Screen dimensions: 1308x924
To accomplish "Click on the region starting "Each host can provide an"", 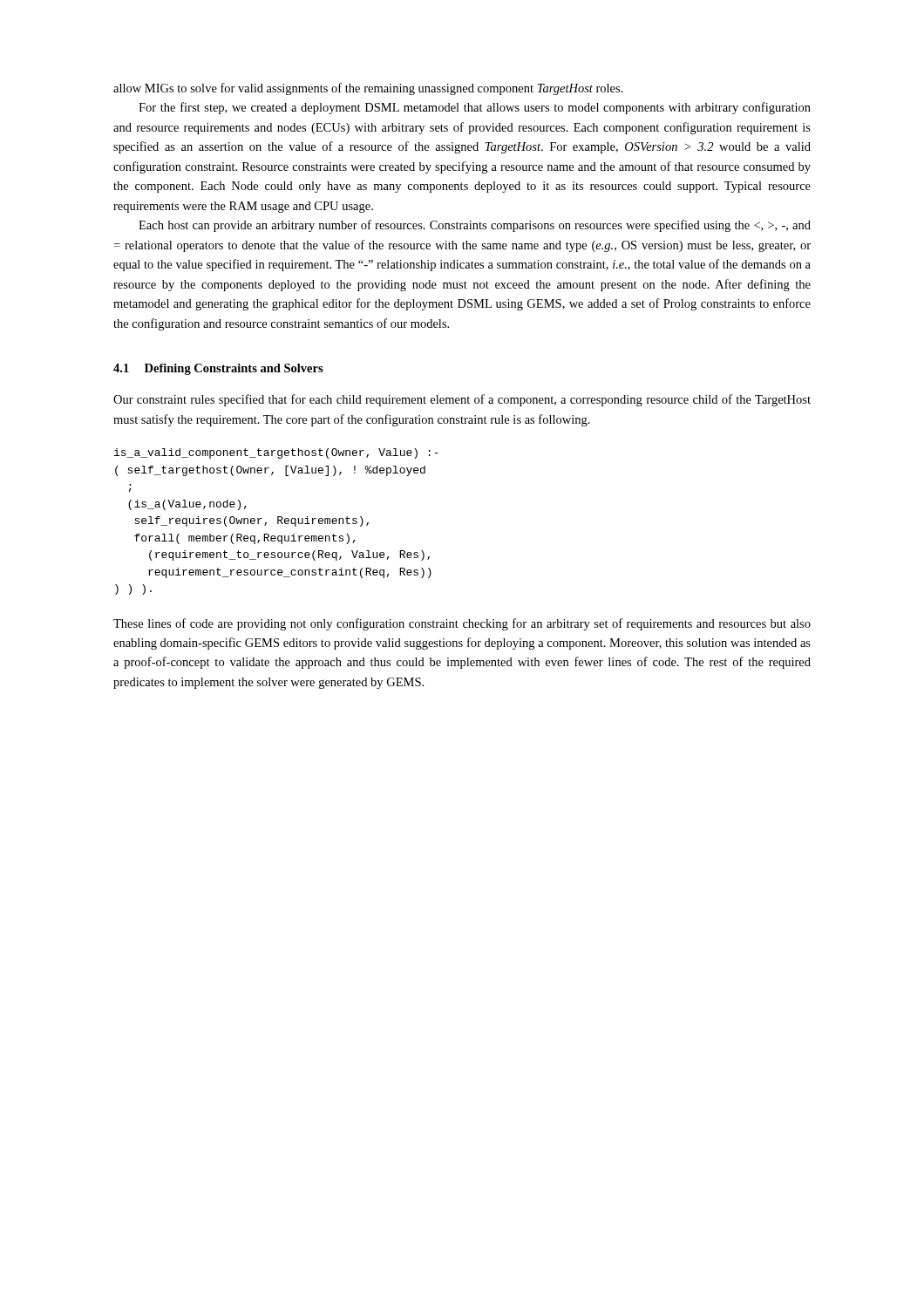I will pos(462,274).
